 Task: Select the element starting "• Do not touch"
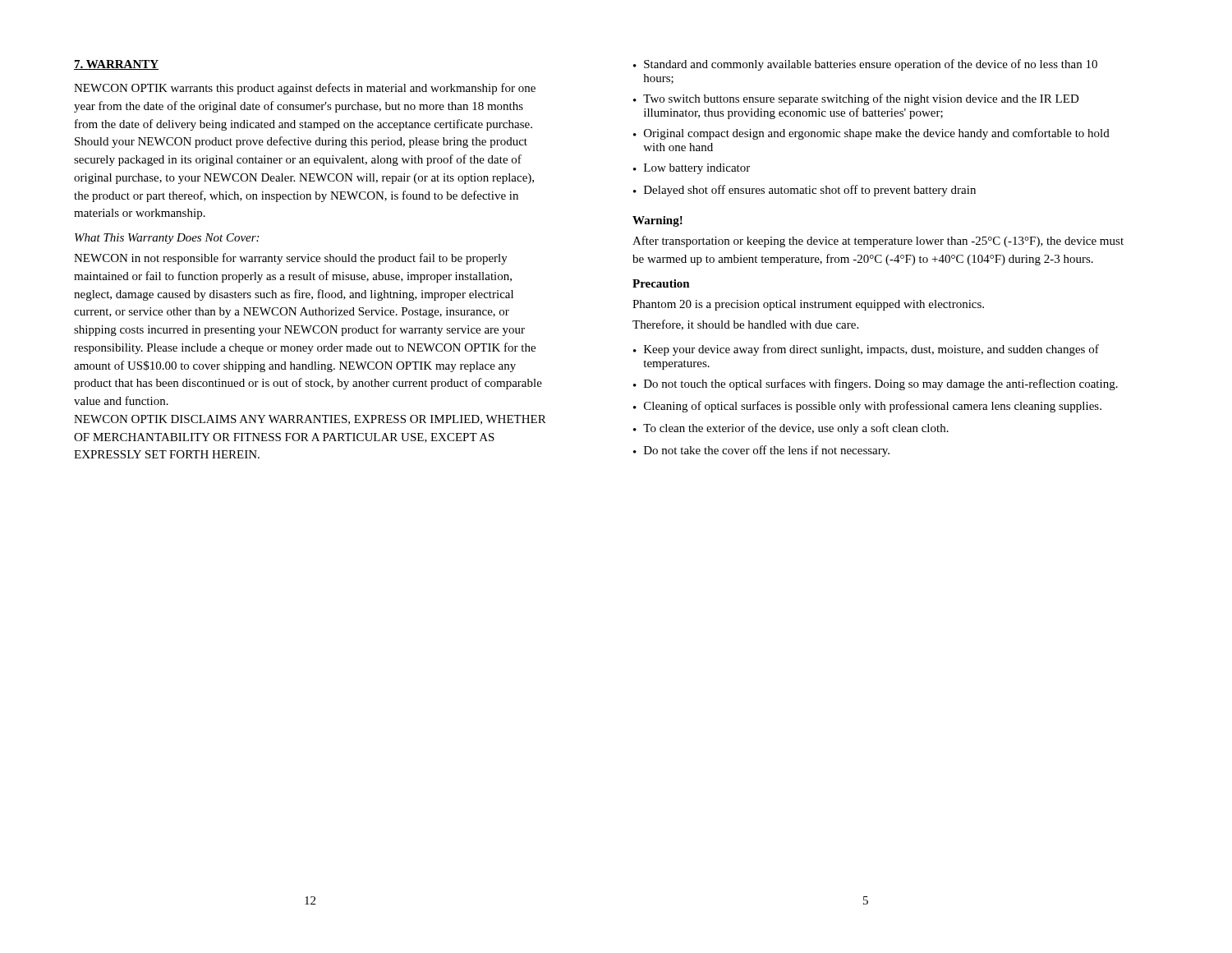pyautogui.click(x=875, y=385)
